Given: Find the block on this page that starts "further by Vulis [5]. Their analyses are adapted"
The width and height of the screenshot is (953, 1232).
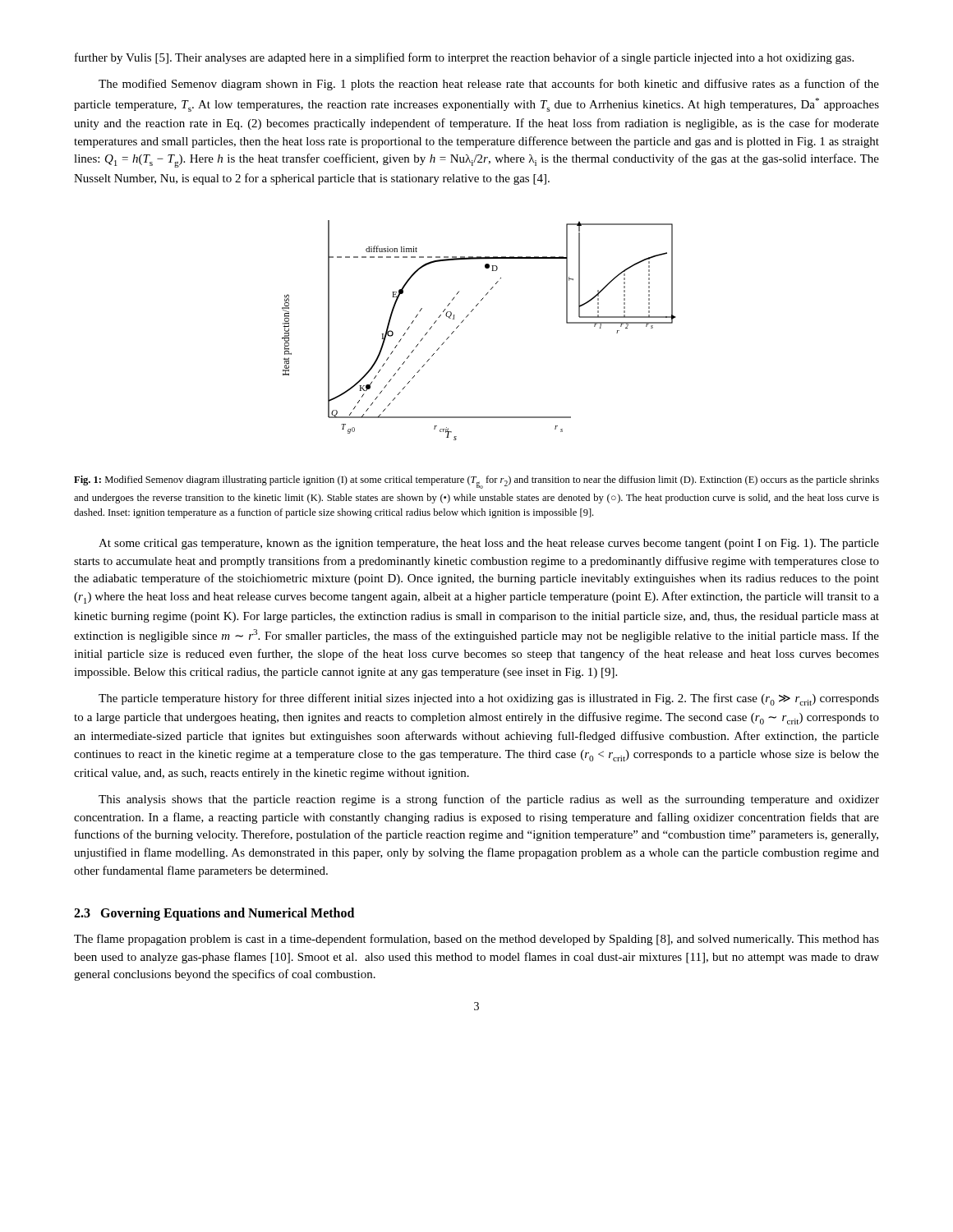Looking at the screenshot, I should (476, 58).
